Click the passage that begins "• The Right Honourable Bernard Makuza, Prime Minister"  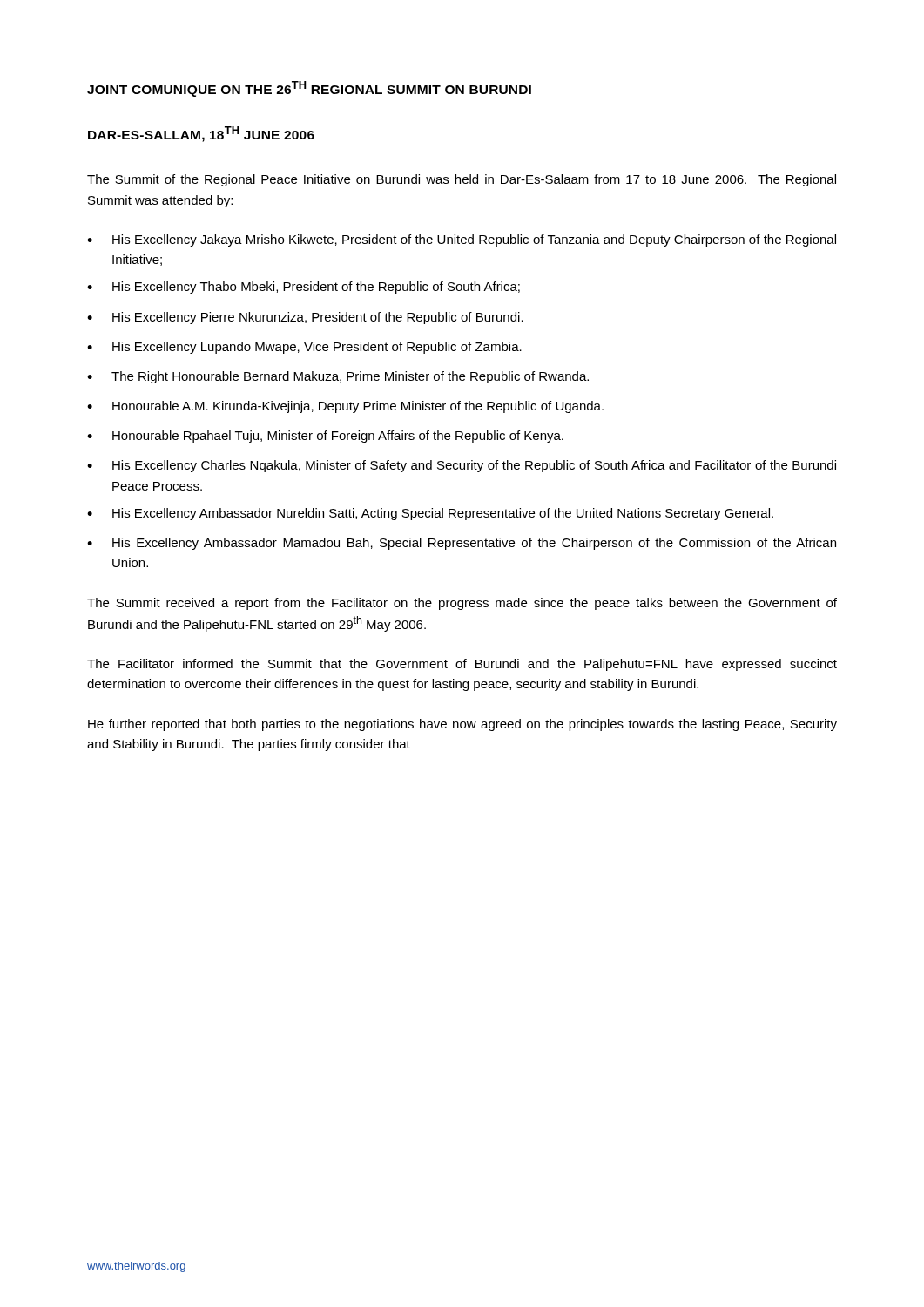462,377
